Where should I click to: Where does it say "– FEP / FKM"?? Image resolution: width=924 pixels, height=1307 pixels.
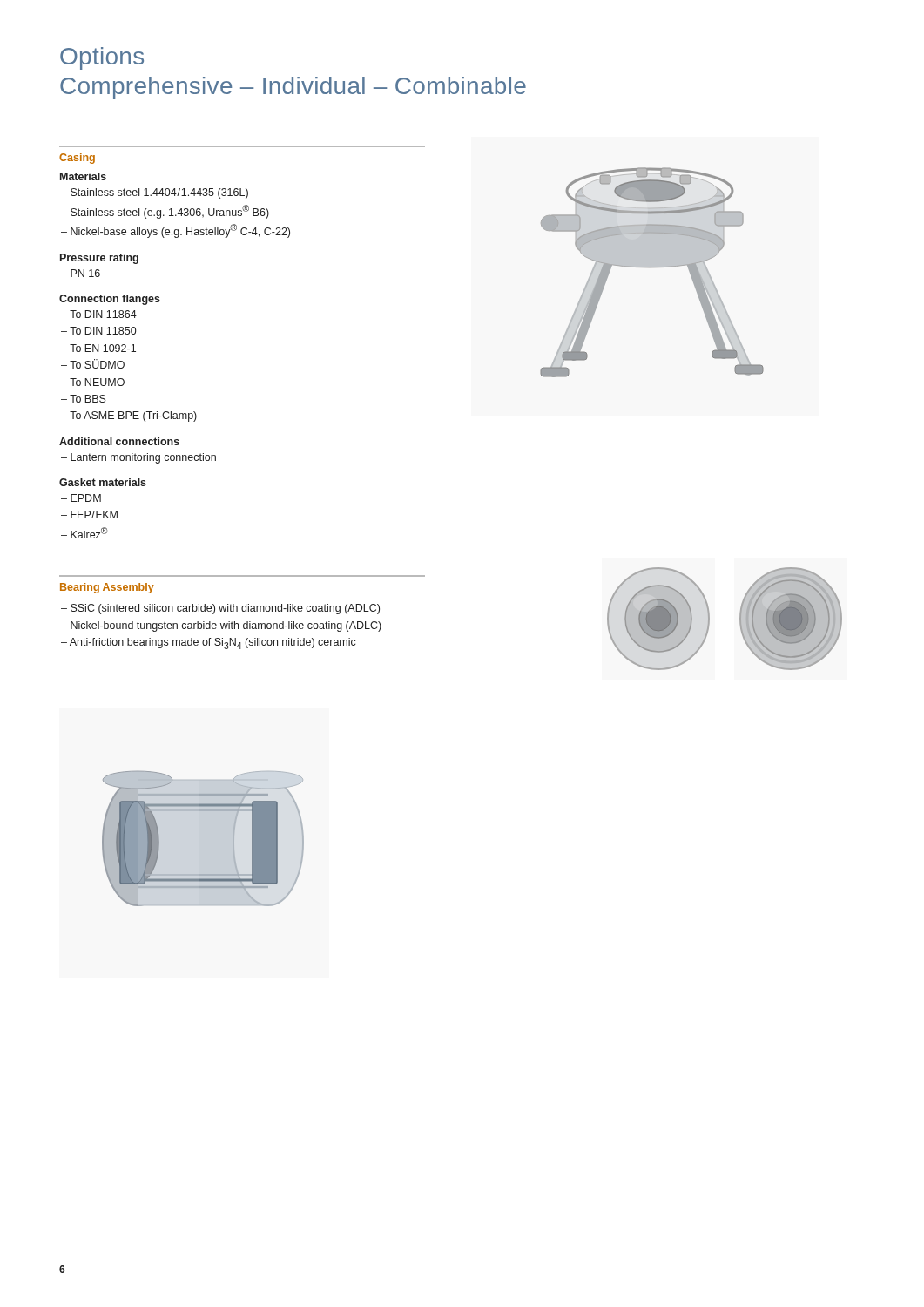[x=90, y=515]
